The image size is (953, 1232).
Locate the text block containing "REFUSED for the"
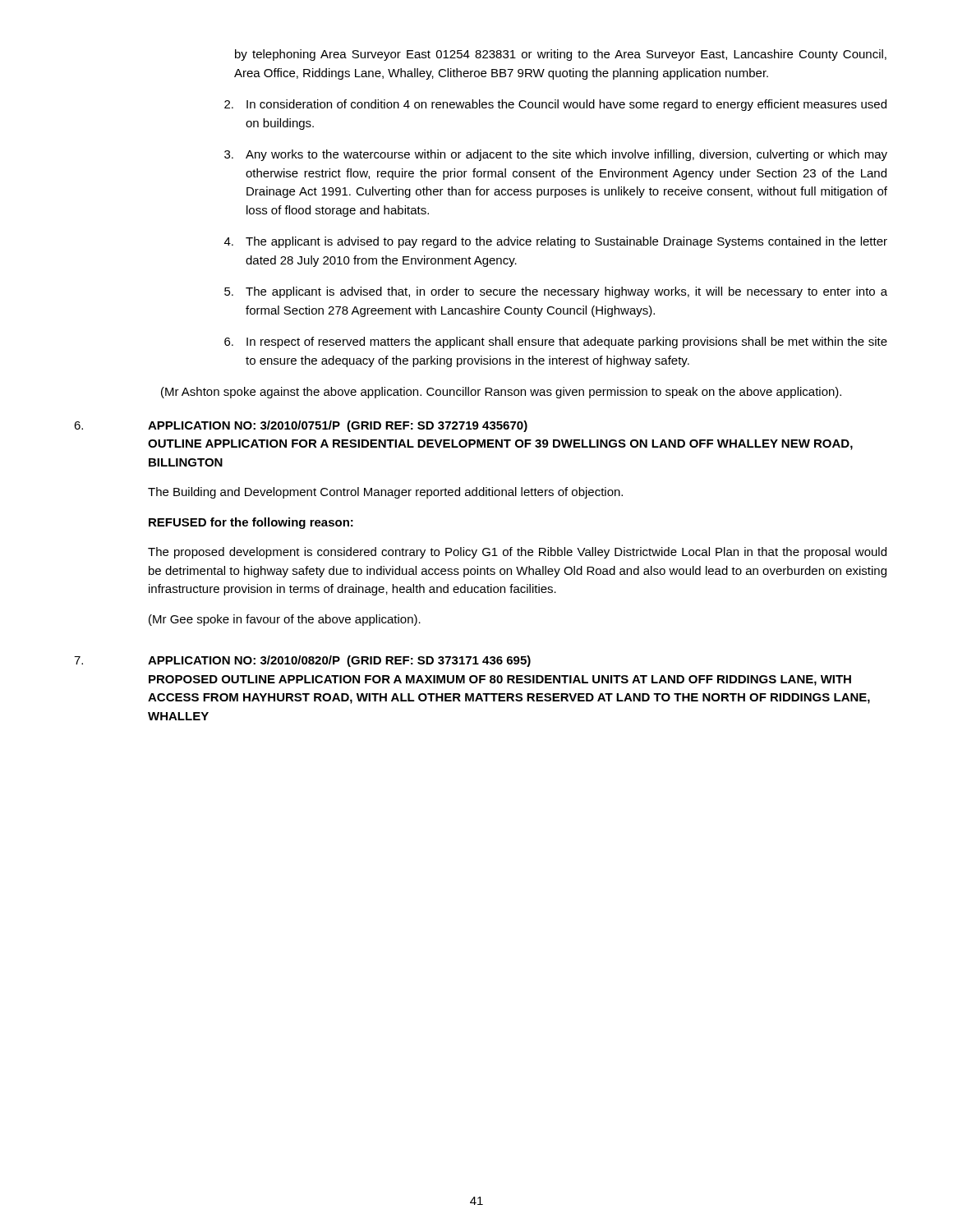point(251,523)
